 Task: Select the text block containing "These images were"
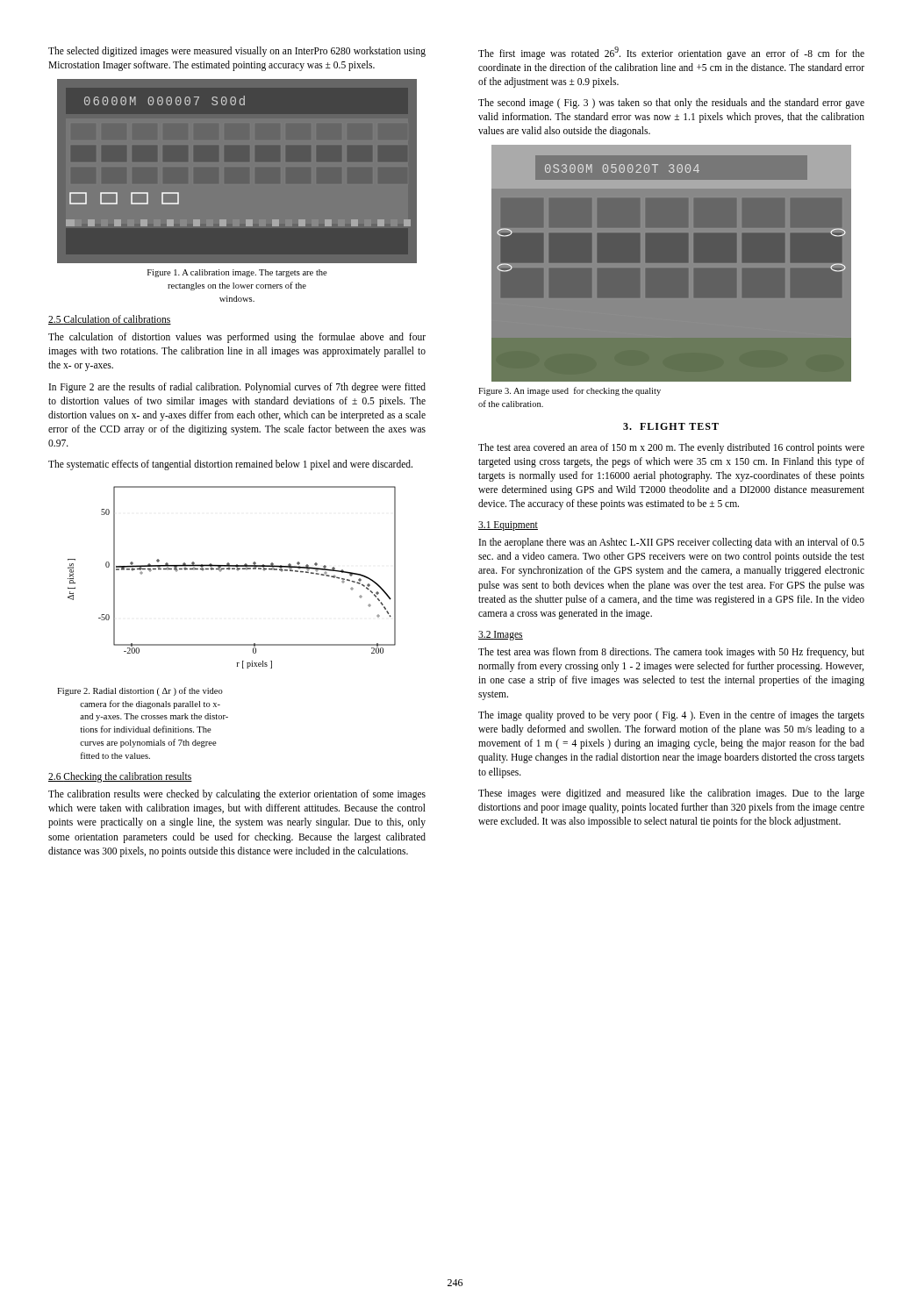(x=671, y=807)
